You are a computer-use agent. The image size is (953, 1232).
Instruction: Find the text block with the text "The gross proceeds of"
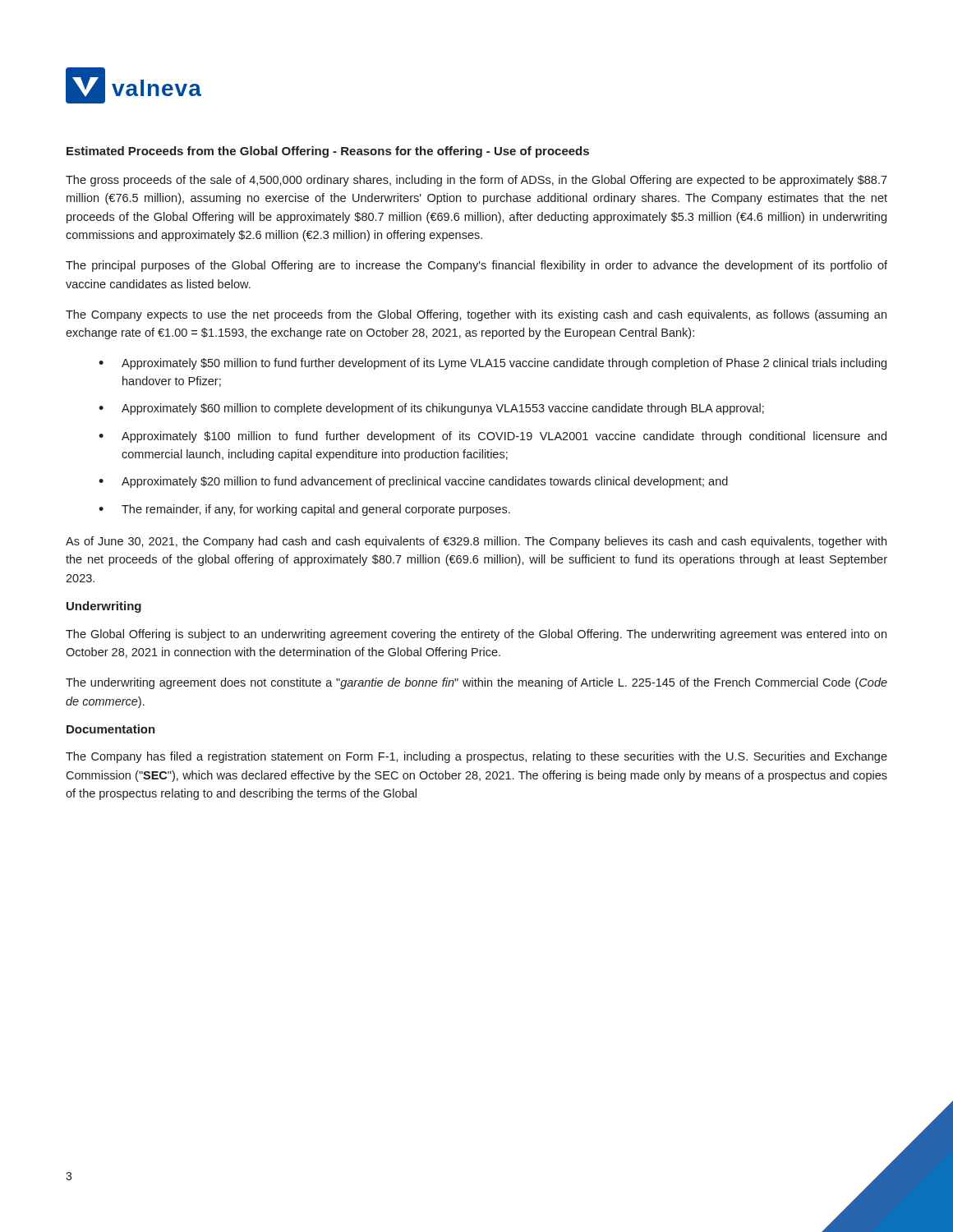click(476, 208)
